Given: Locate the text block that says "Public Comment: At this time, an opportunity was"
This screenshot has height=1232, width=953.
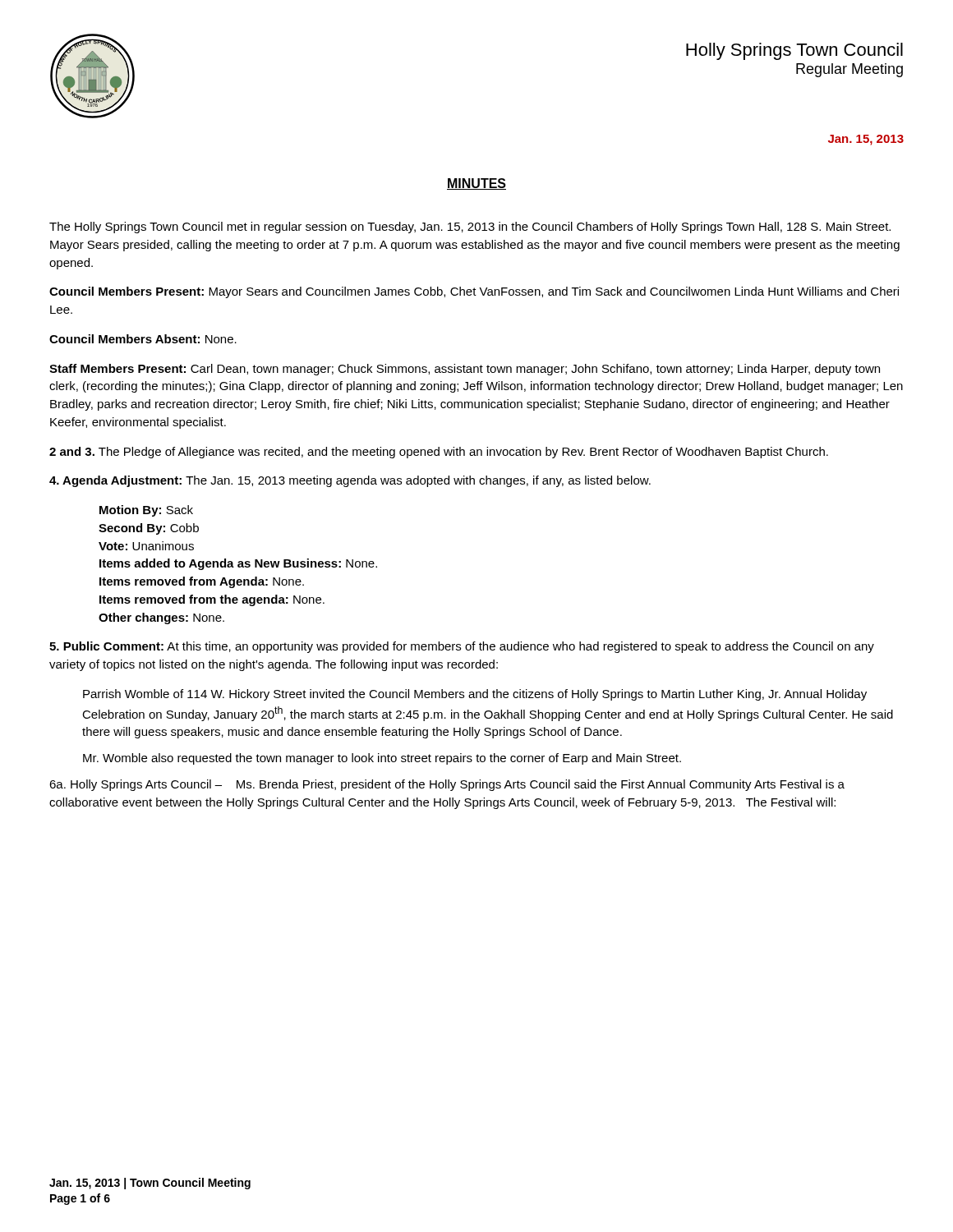Looking at the screenshot, I should coord(462,655).
